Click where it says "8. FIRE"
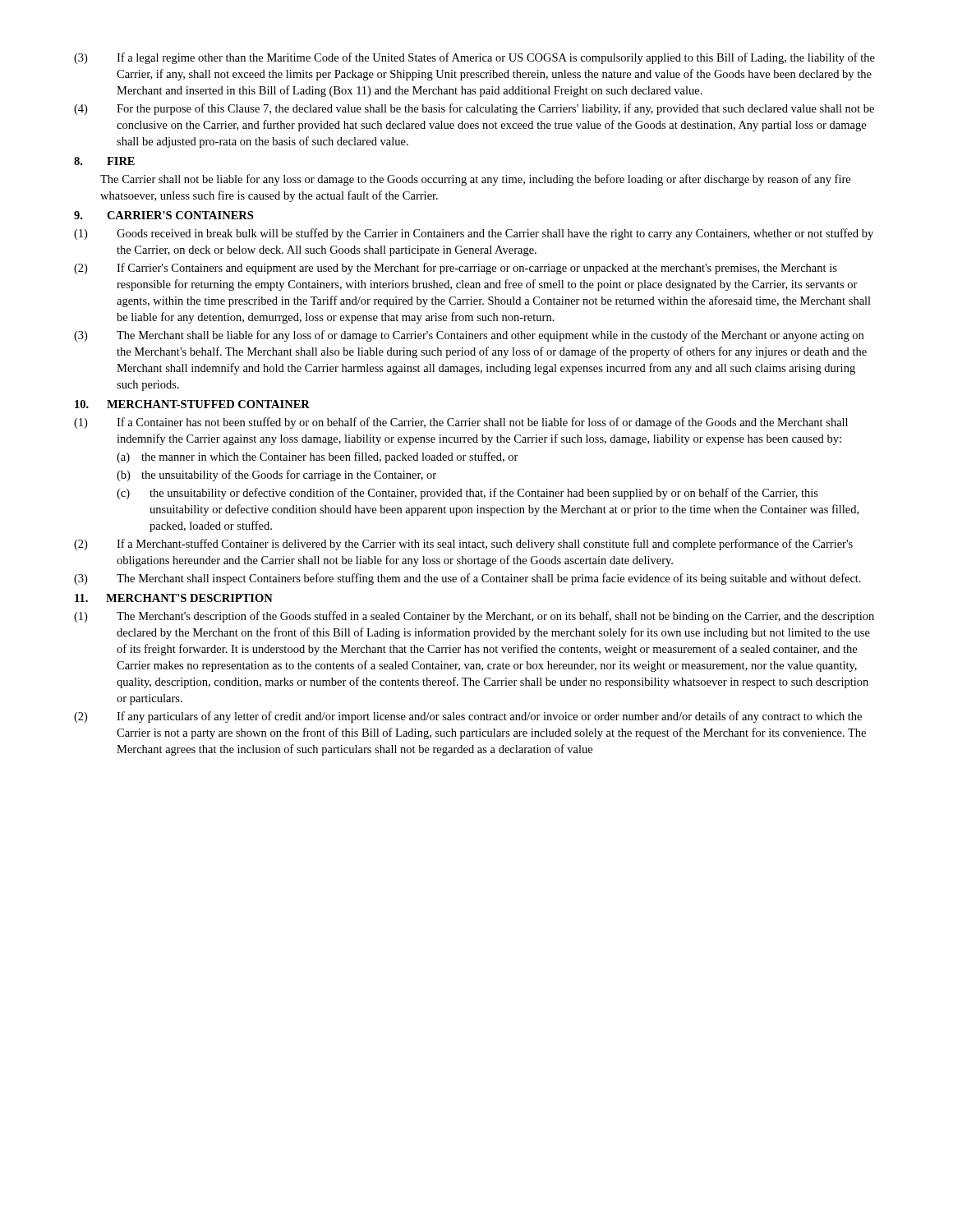 pos(104,161)
